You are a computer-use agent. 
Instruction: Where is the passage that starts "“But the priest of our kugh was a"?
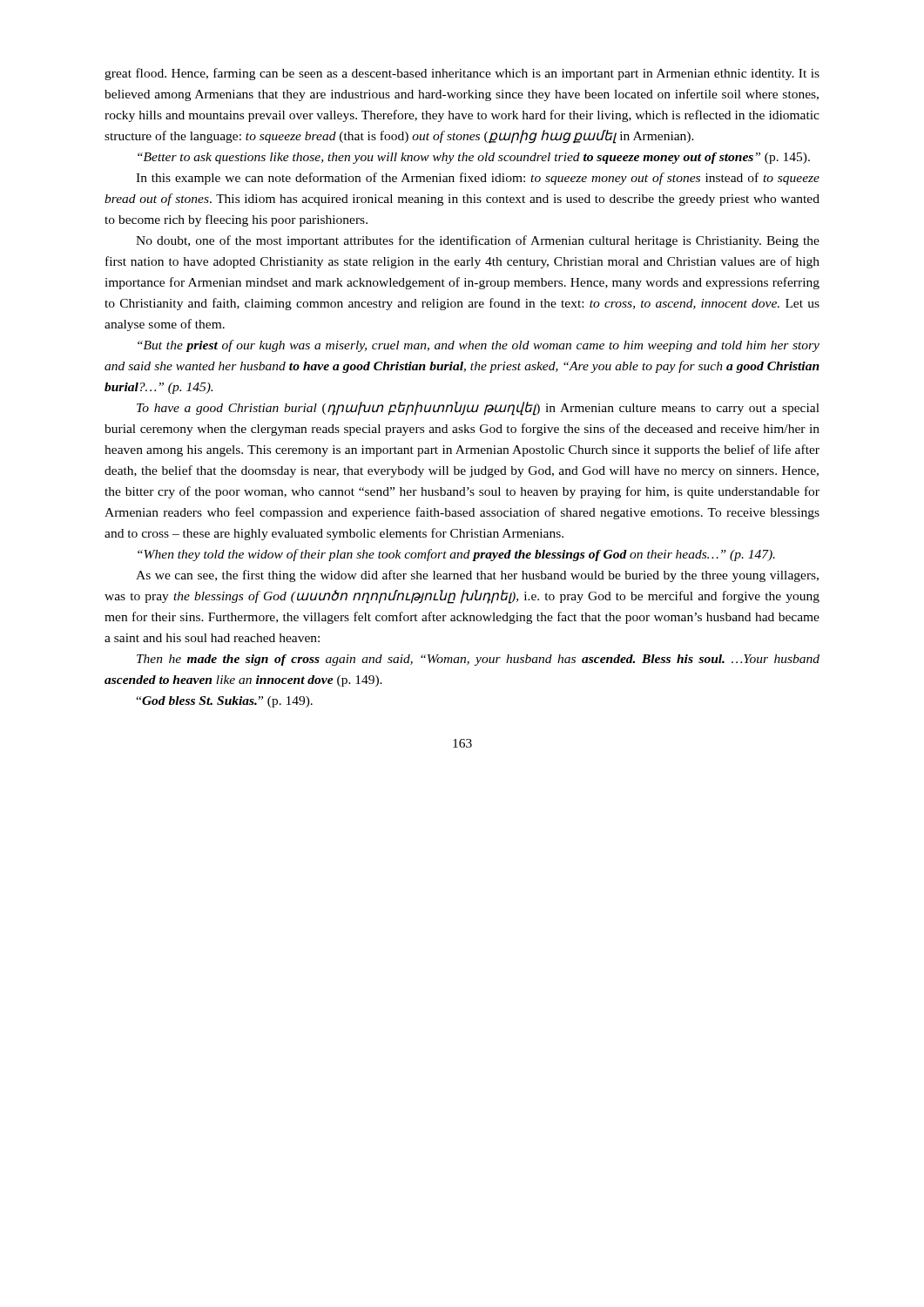pos(462,366)
